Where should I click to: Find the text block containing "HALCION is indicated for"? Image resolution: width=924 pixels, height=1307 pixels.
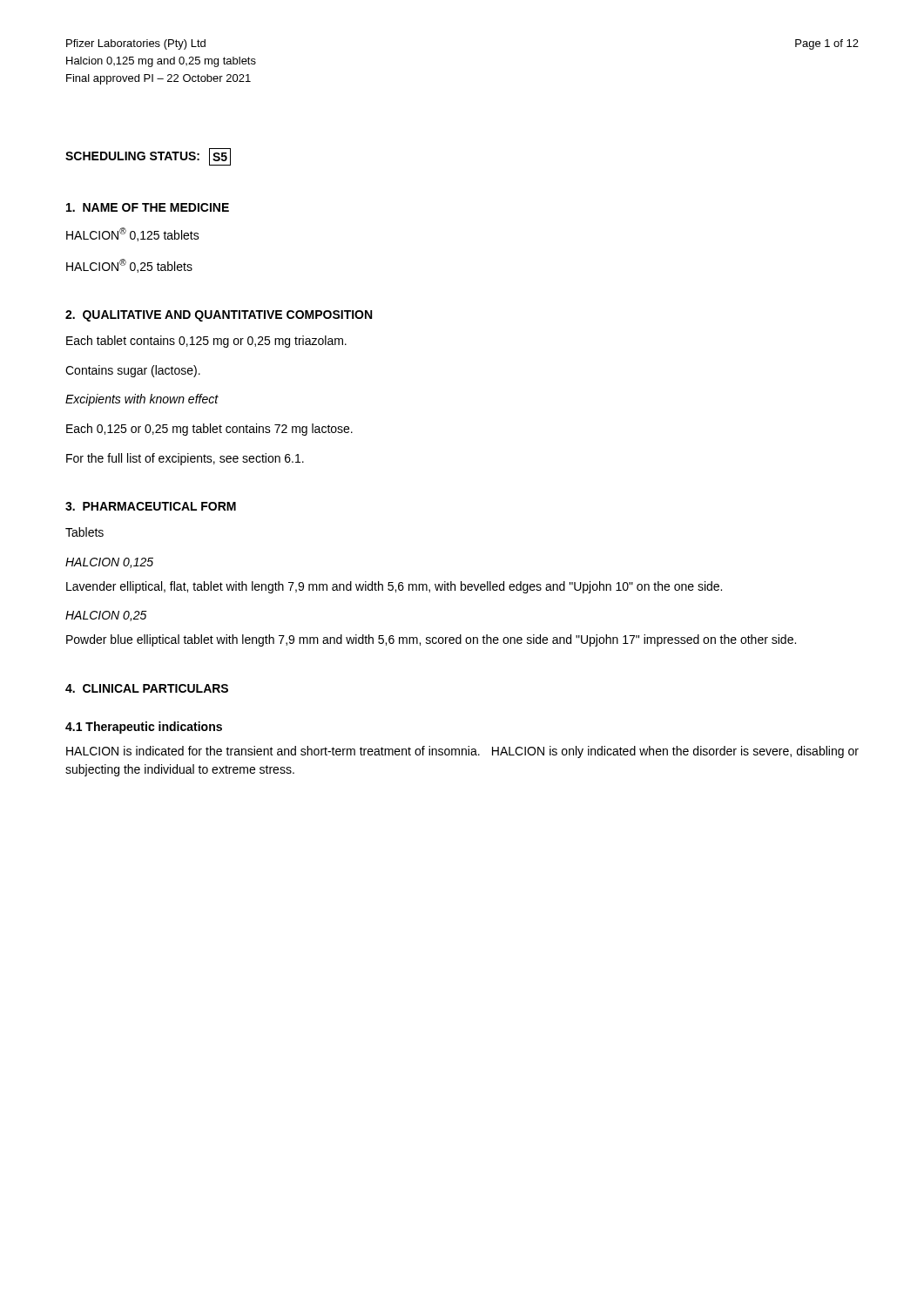(x=462, y=760)
